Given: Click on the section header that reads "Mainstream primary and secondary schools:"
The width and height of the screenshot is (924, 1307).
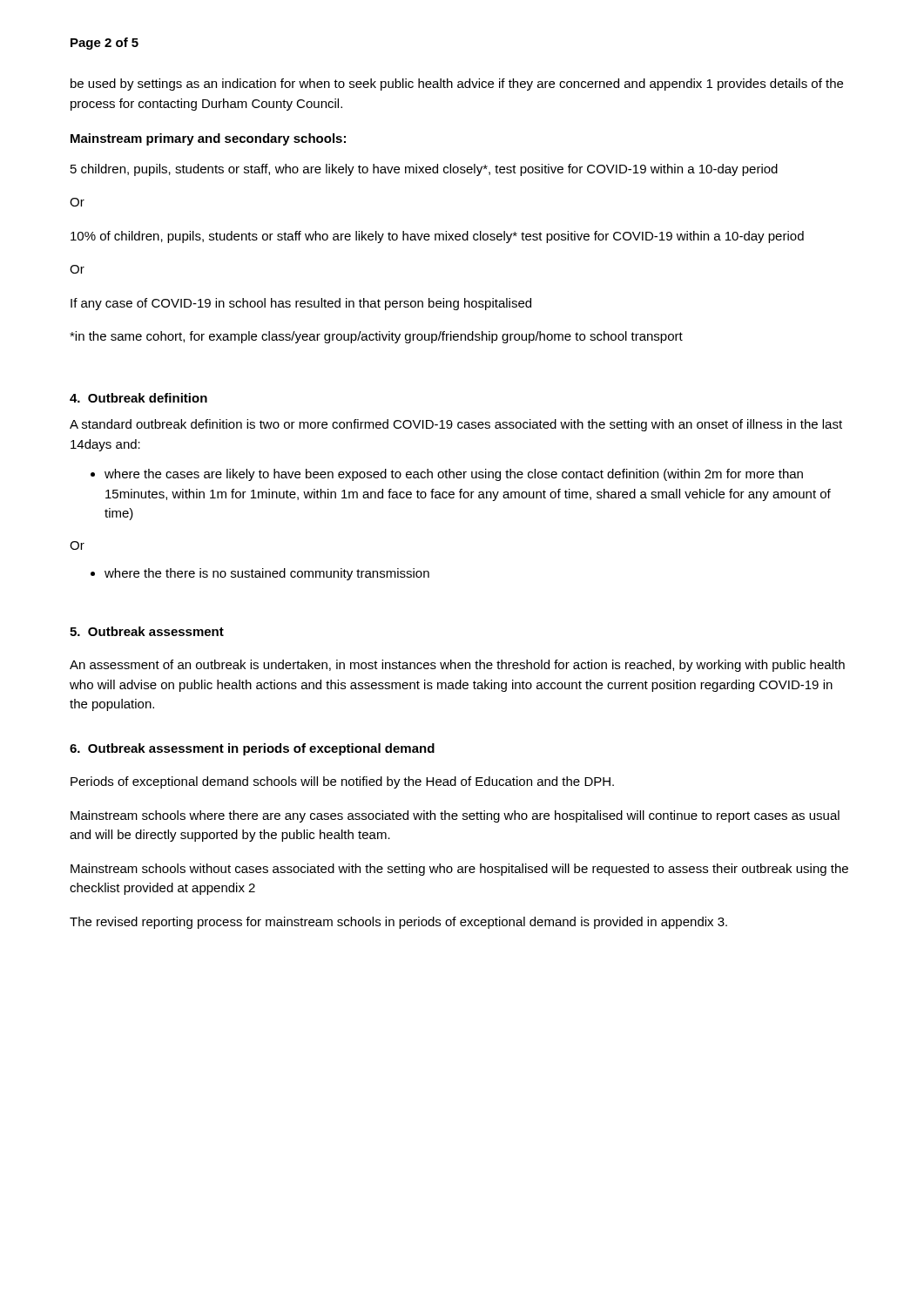Looking at the screenshot, I should point(208,138).
